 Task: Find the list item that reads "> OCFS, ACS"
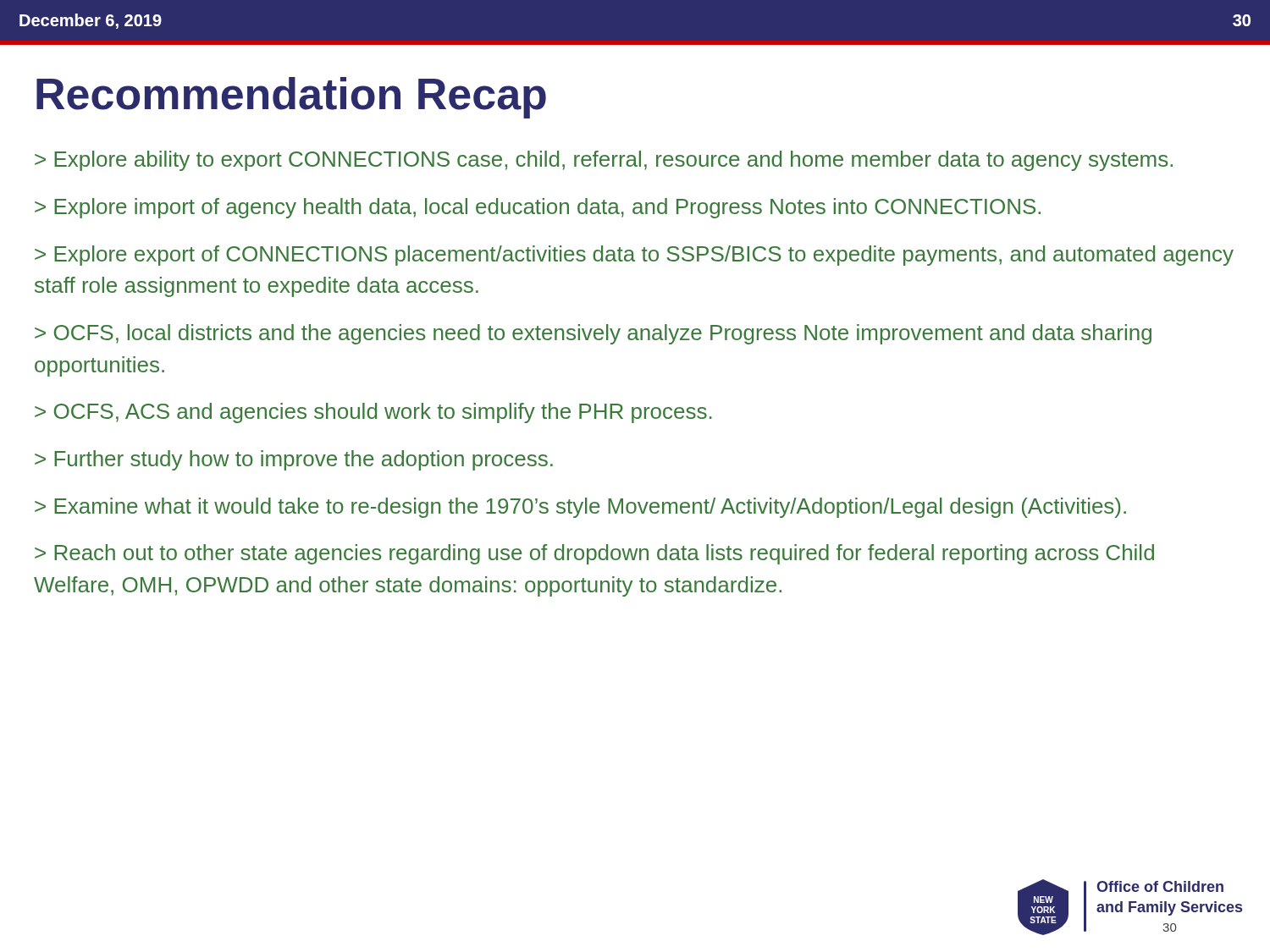click(x=374, y=412)
